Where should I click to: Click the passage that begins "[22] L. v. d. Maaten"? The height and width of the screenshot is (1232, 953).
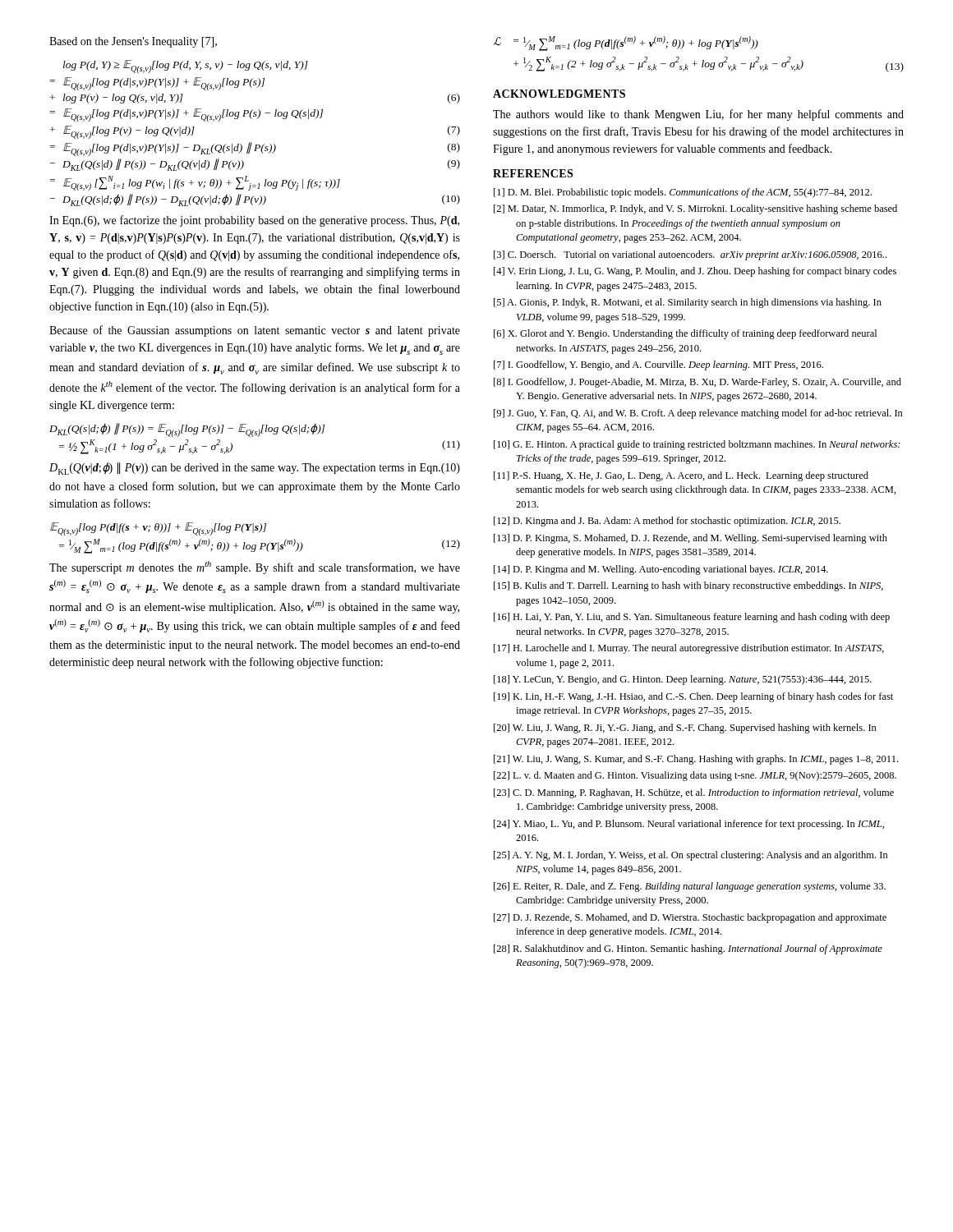695,776
